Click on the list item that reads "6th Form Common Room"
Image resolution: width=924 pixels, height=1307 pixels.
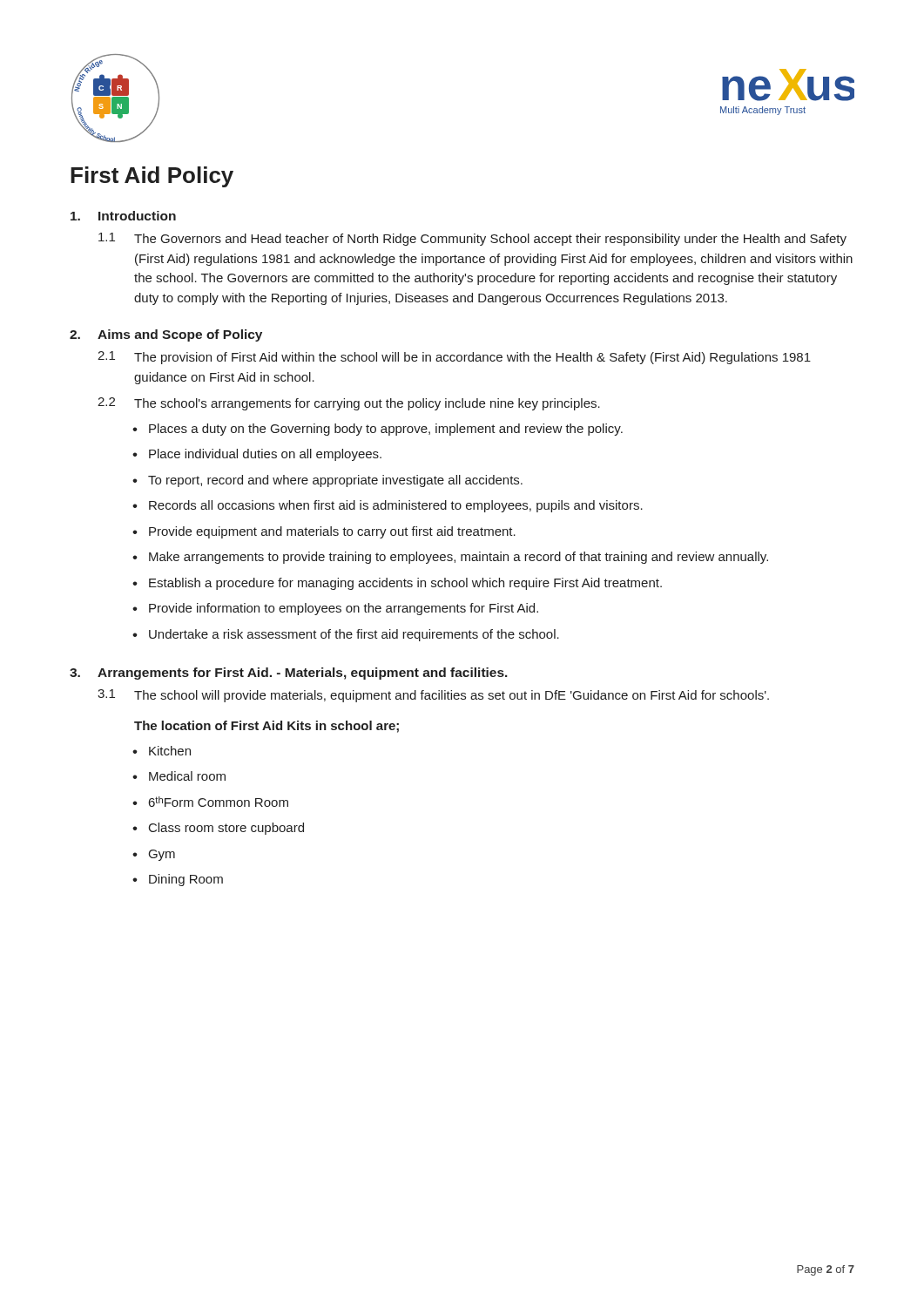click(x=219, y=801)
